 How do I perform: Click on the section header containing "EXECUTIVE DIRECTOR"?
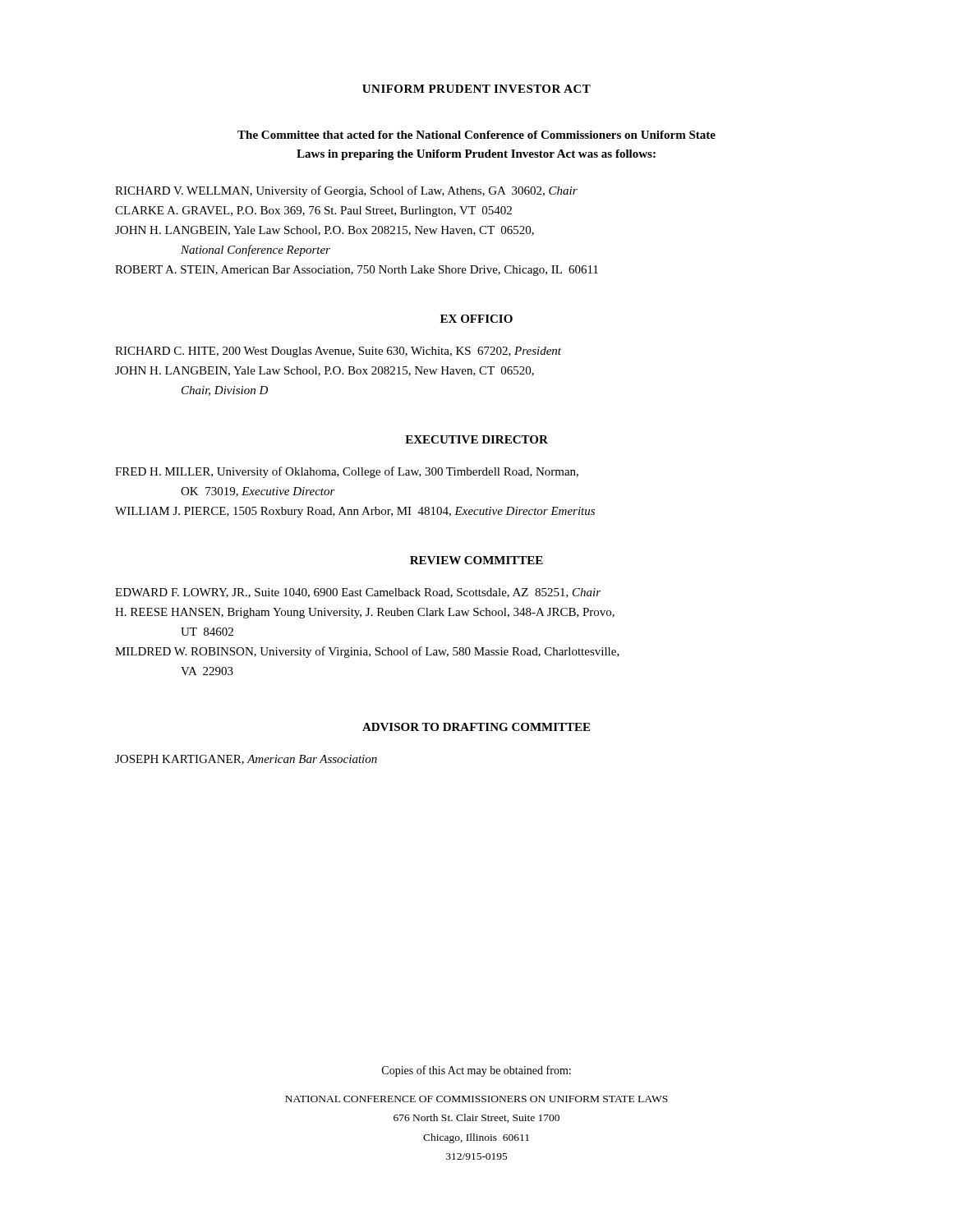[476, 439]
